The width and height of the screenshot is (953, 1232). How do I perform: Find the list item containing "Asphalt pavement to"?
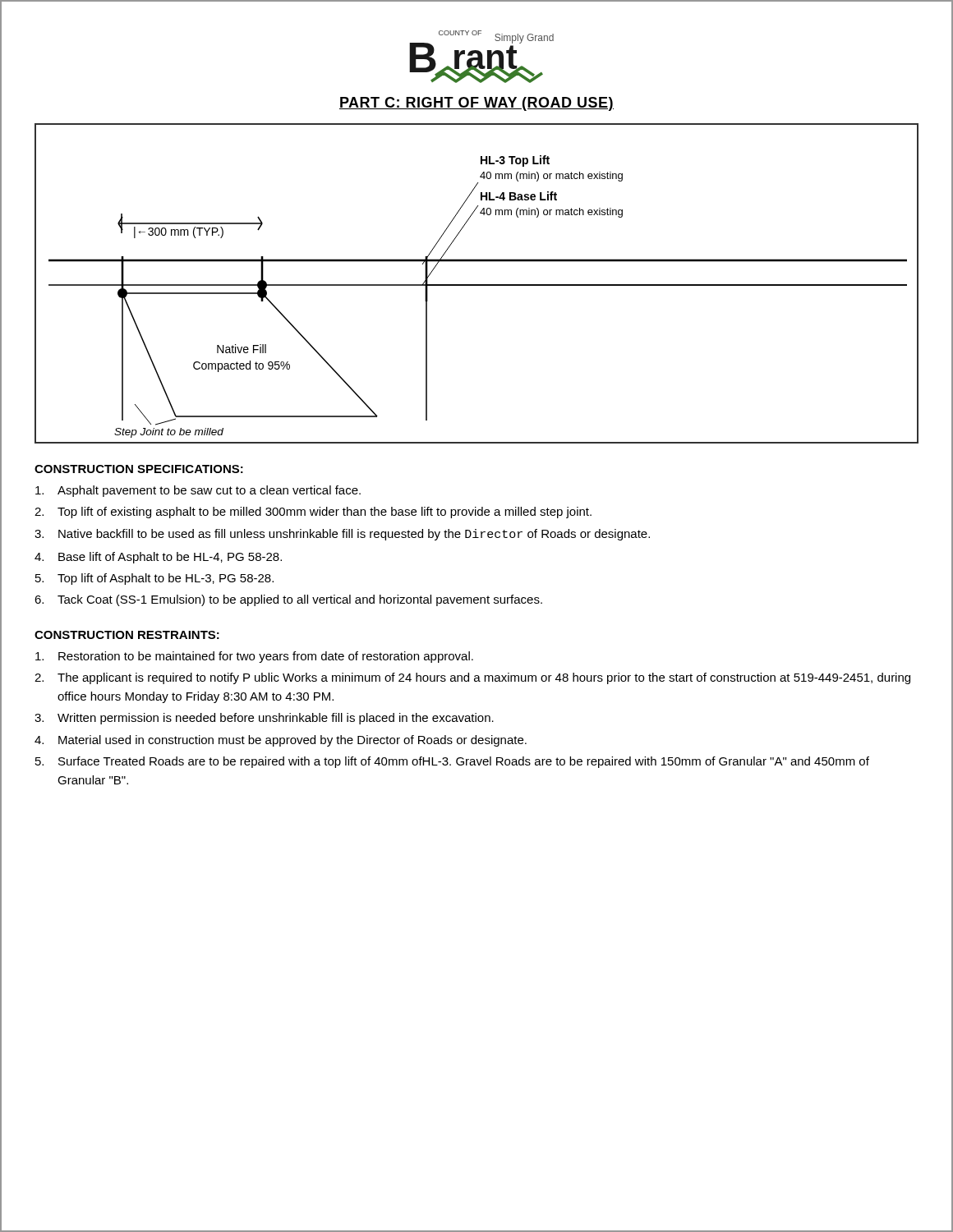(198, 491)
